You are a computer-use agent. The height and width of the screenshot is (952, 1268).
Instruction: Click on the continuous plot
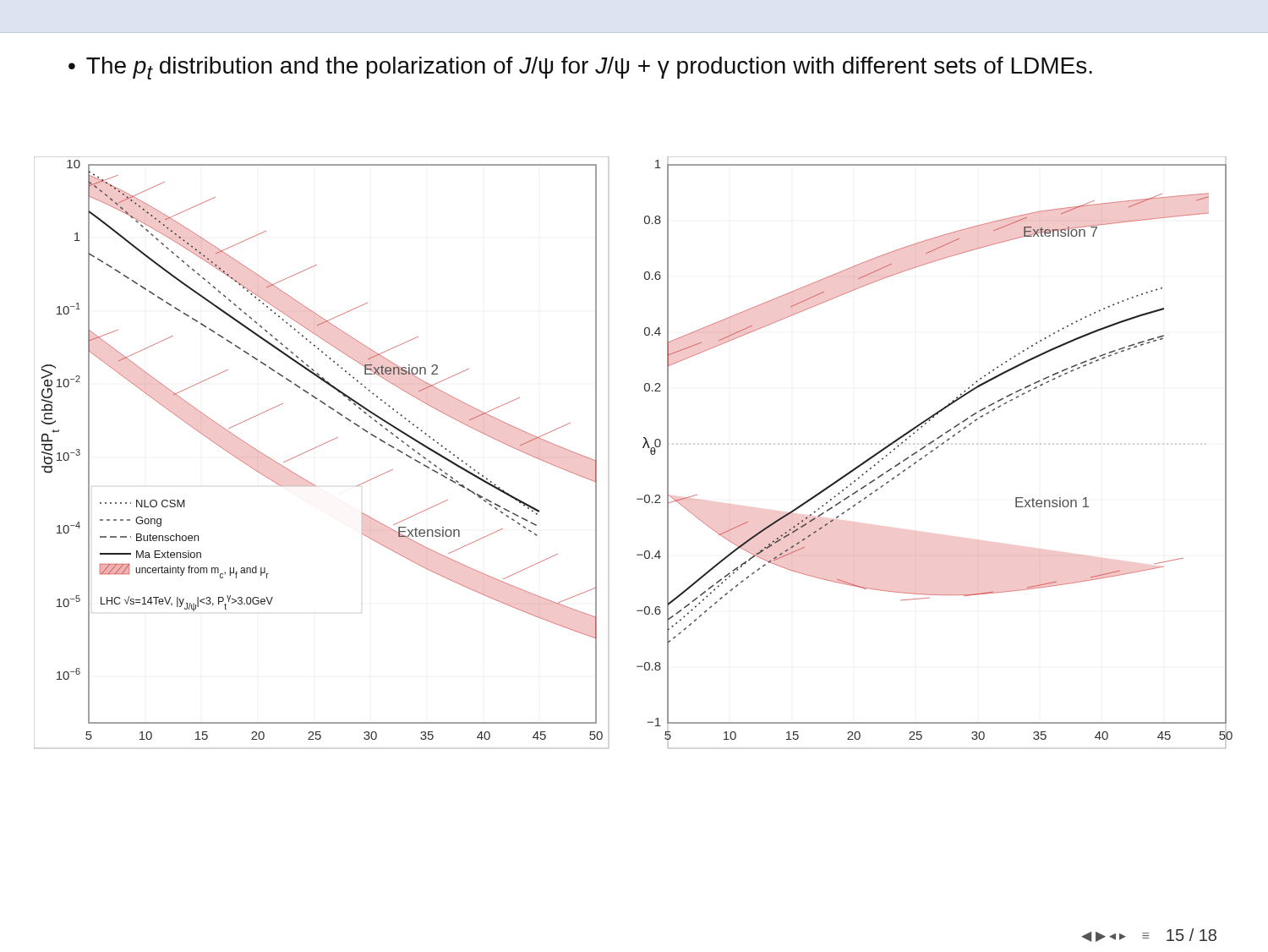(x=634, y=461)
